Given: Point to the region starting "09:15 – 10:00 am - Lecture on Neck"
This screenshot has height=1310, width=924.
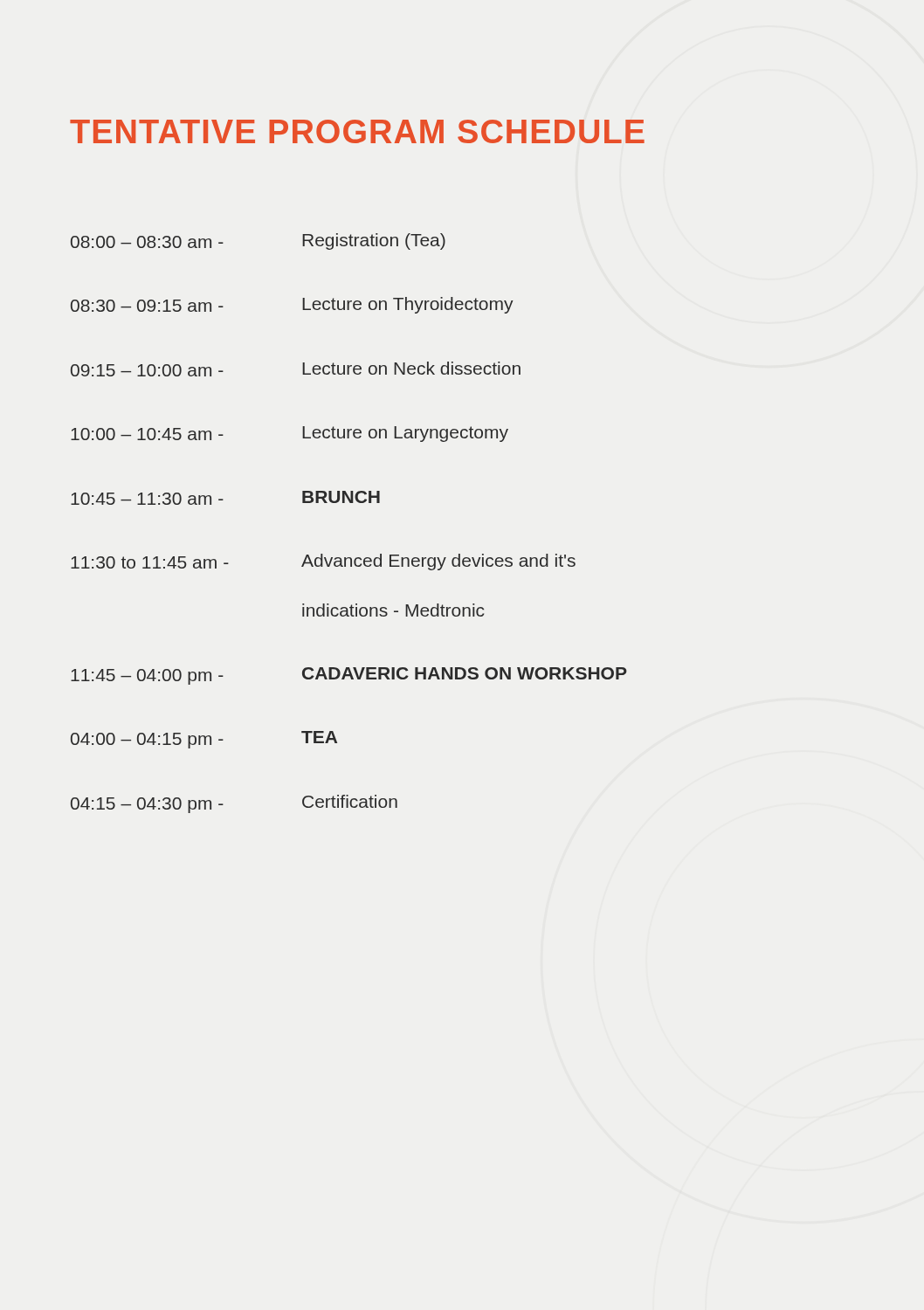Looking at the screenshot, I should [462, 369].
